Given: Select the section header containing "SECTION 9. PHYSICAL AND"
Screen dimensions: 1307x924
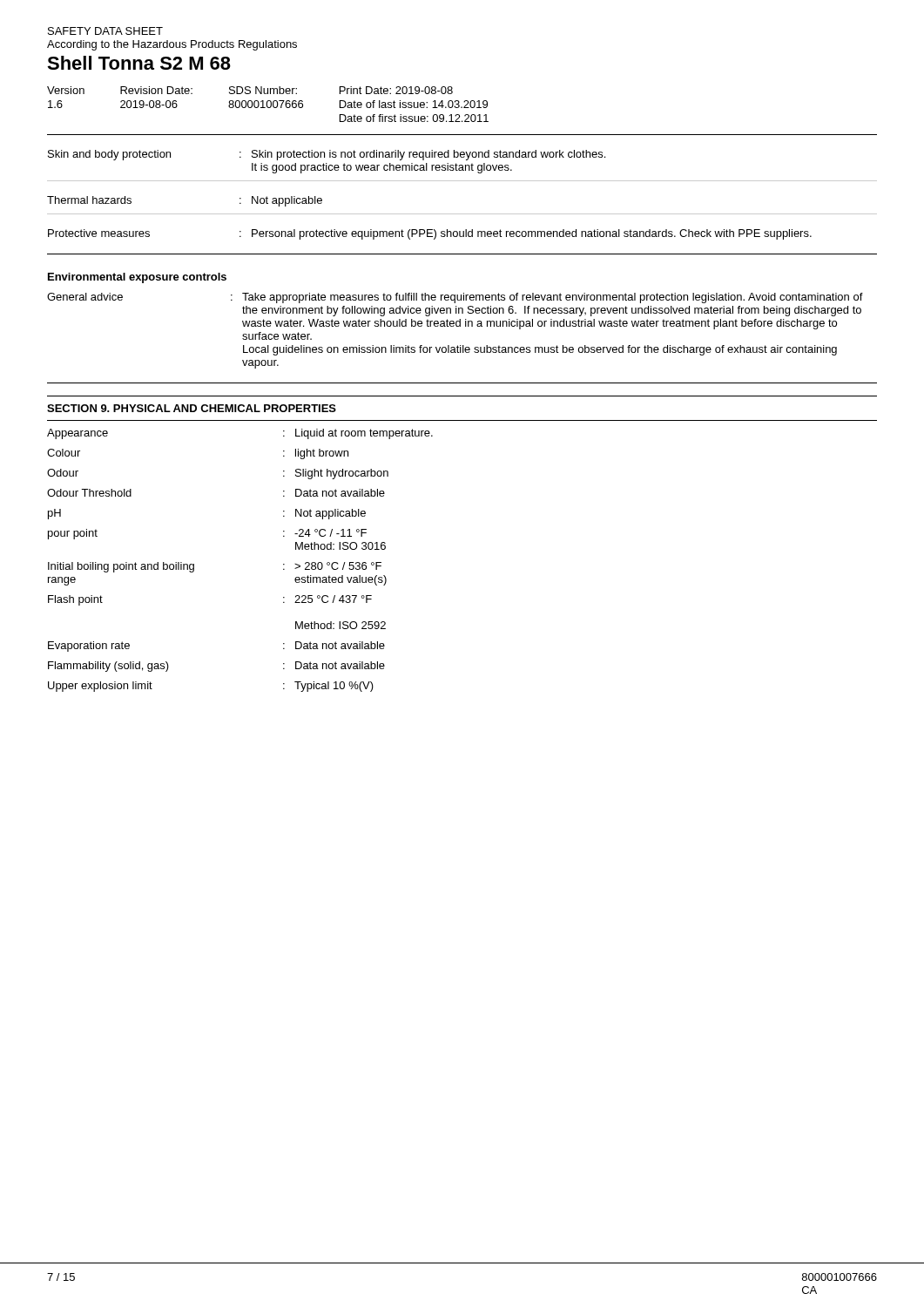Looking at the screenshot, I should point(192,408).
